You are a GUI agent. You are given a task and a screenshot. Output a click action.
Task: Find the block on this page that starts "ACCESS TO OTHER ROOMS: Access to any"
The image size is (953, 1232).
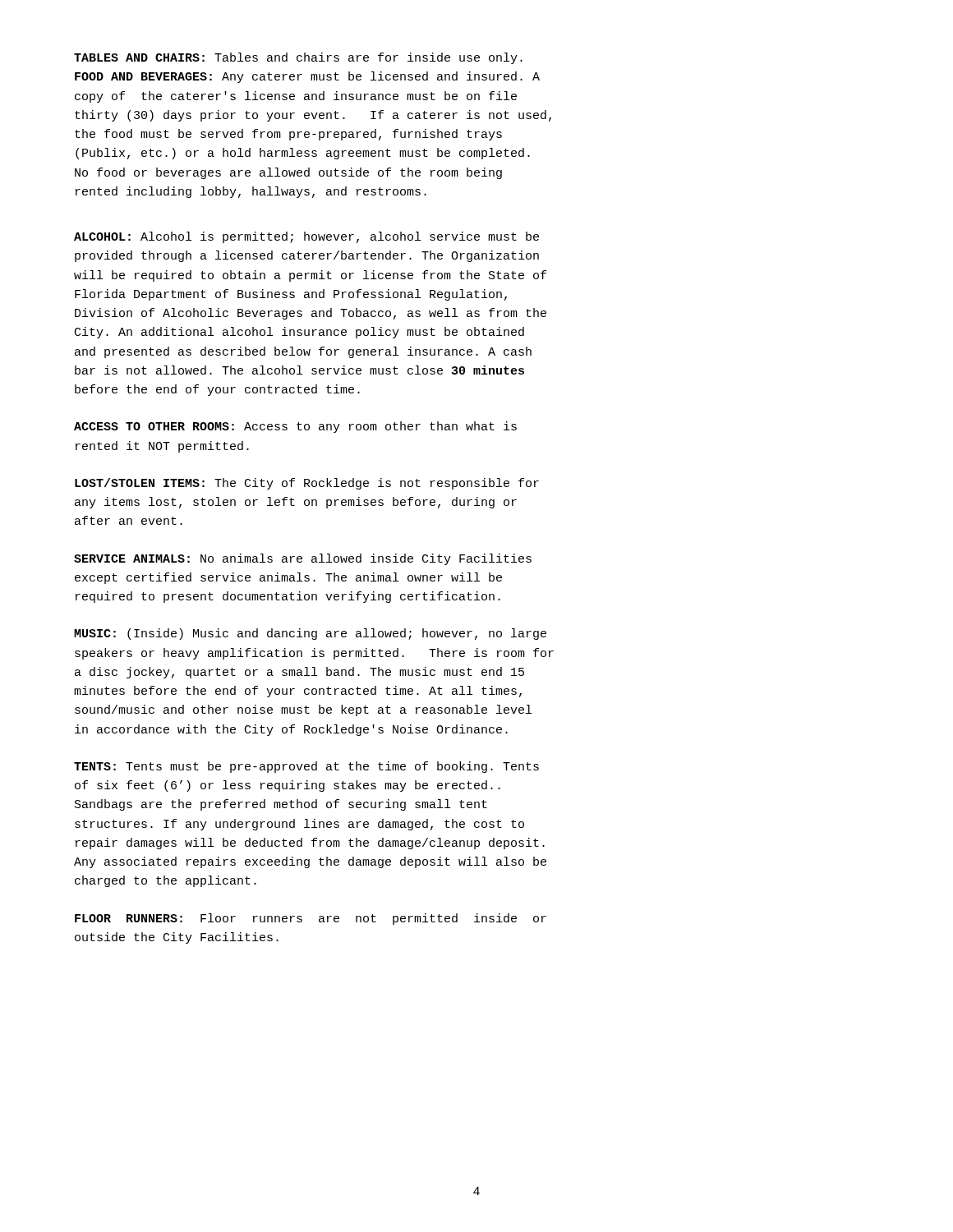pyautogui.click(x=296, y=437)
